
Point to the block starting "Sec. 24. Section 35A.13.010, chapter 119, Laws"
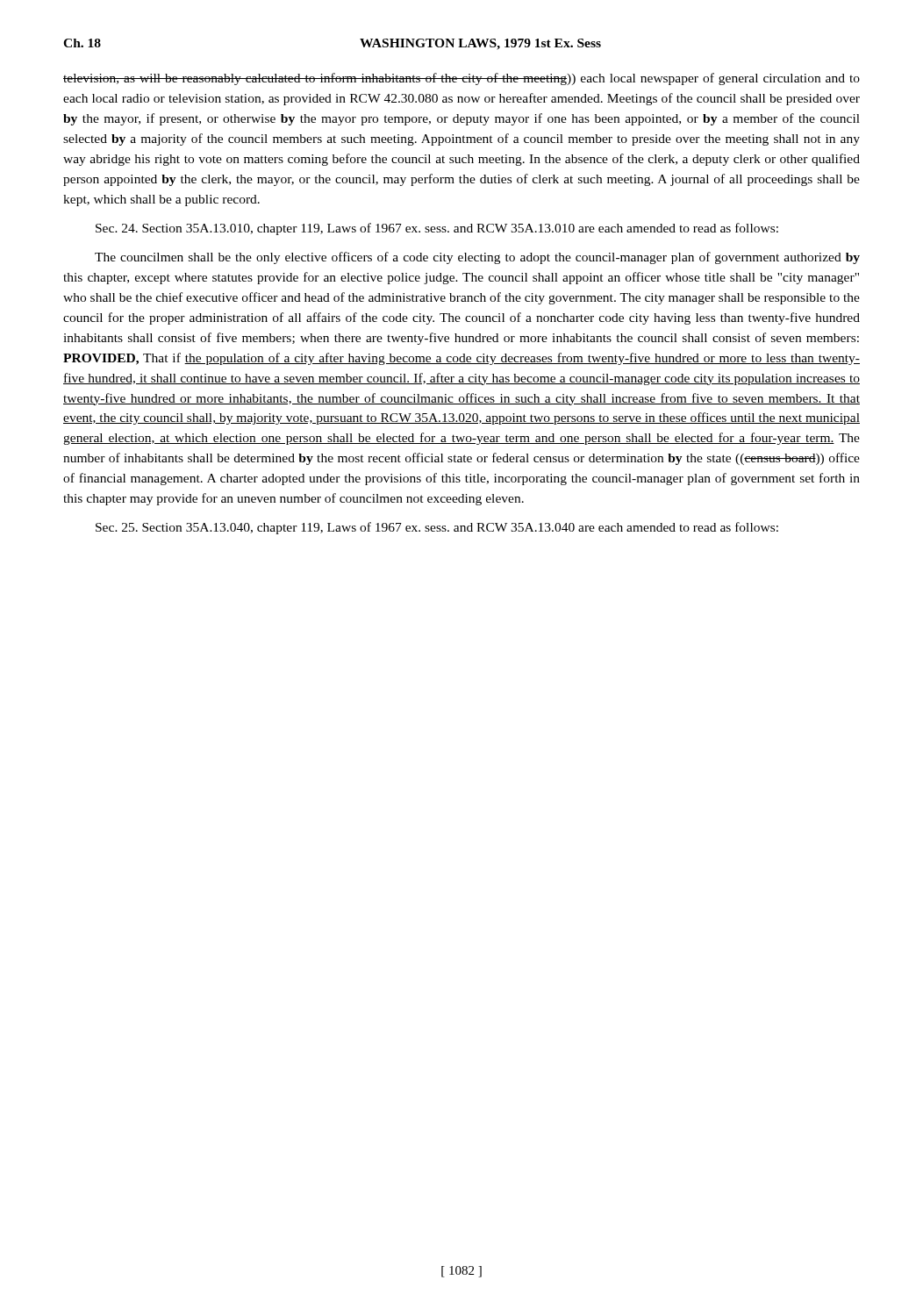click(x=462, y=229)
